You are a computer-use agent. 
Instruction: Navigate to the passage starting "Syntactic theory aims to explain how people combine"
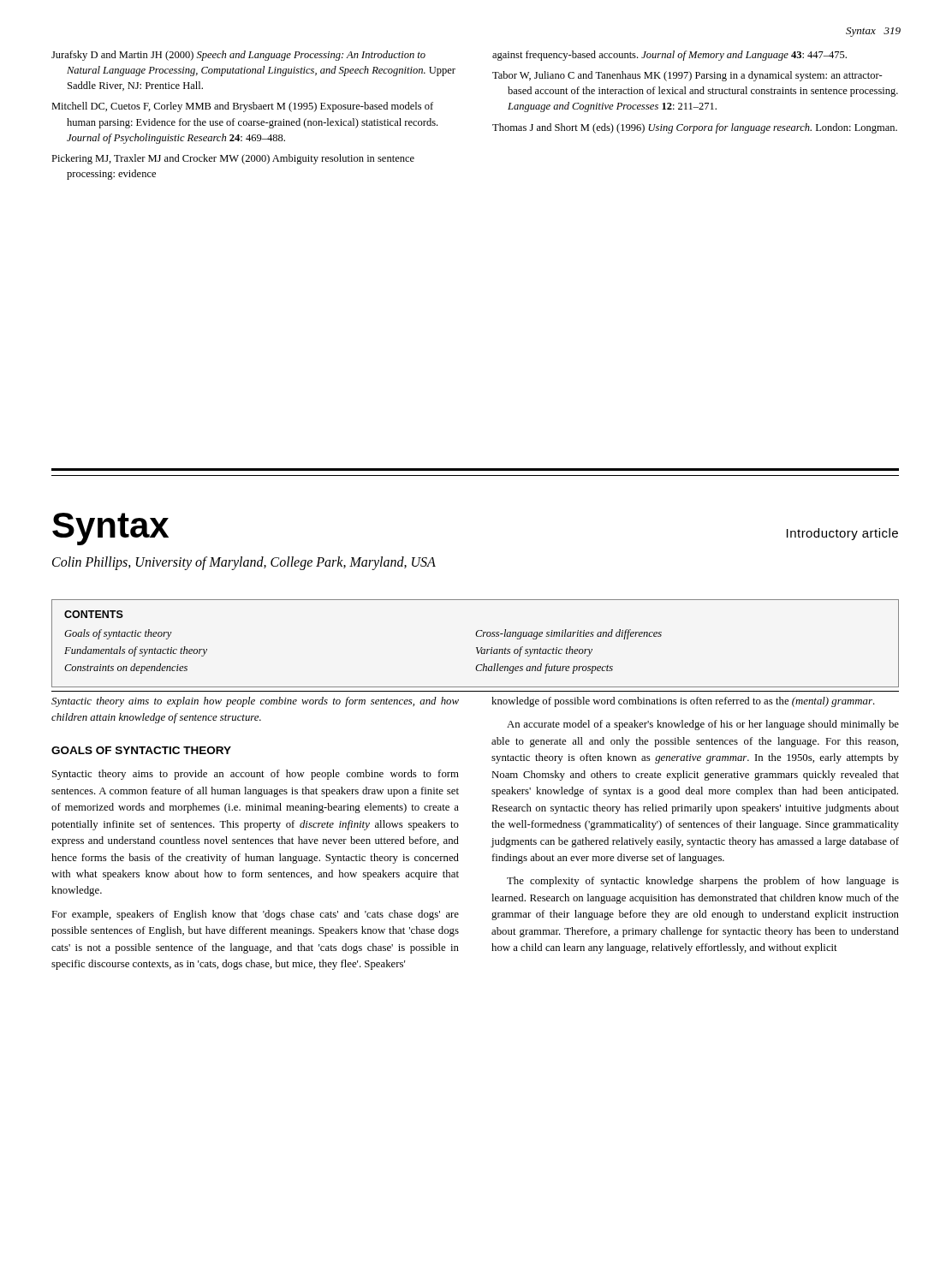click(x=255, y=709)
